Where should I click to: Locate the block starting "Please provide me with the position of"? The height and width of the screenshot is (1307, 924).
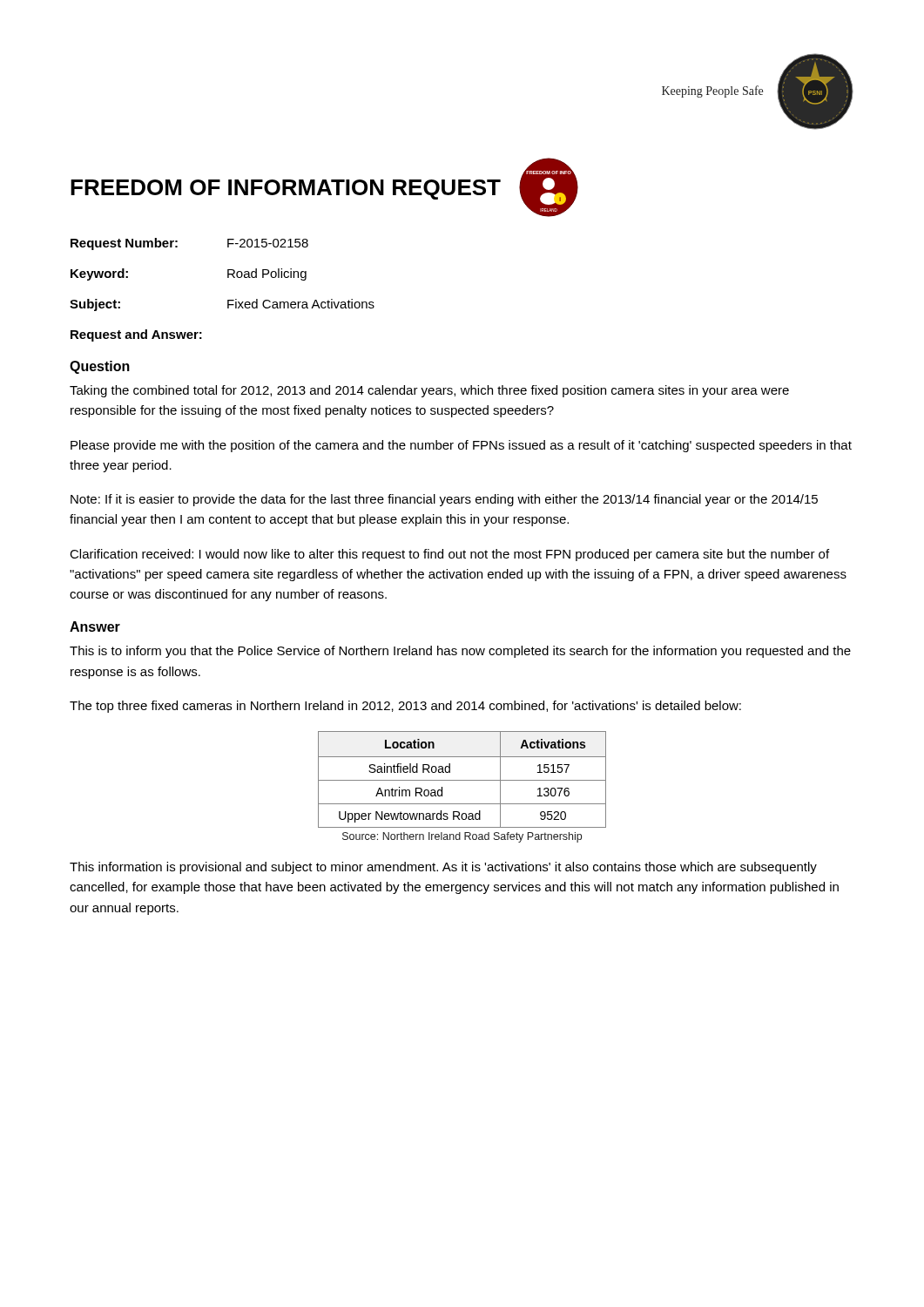(461, 455)
